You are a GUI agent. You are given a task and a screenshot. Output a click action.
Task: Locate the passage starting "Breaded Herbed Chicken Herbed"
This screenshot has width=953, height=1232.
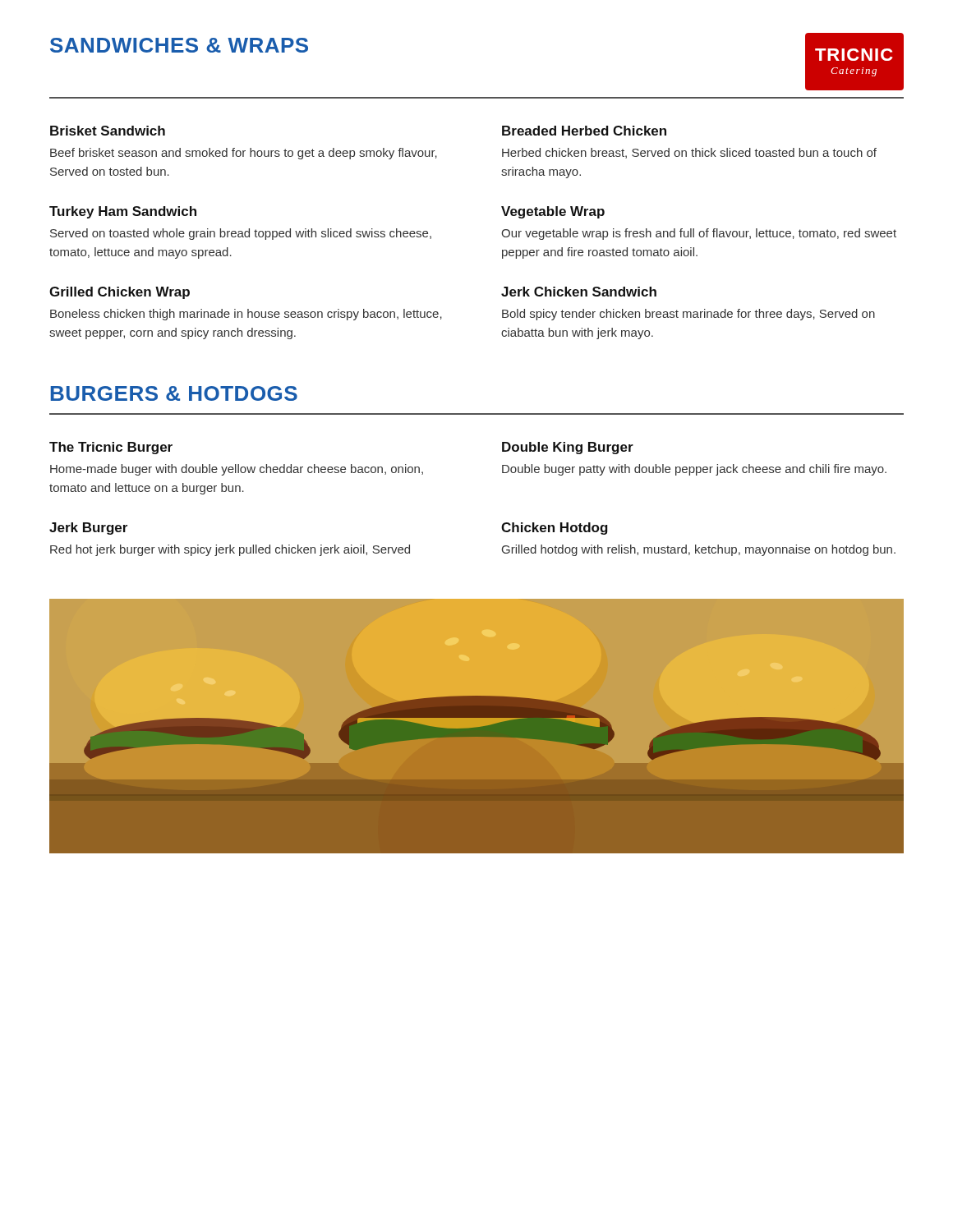pos(702,152)
